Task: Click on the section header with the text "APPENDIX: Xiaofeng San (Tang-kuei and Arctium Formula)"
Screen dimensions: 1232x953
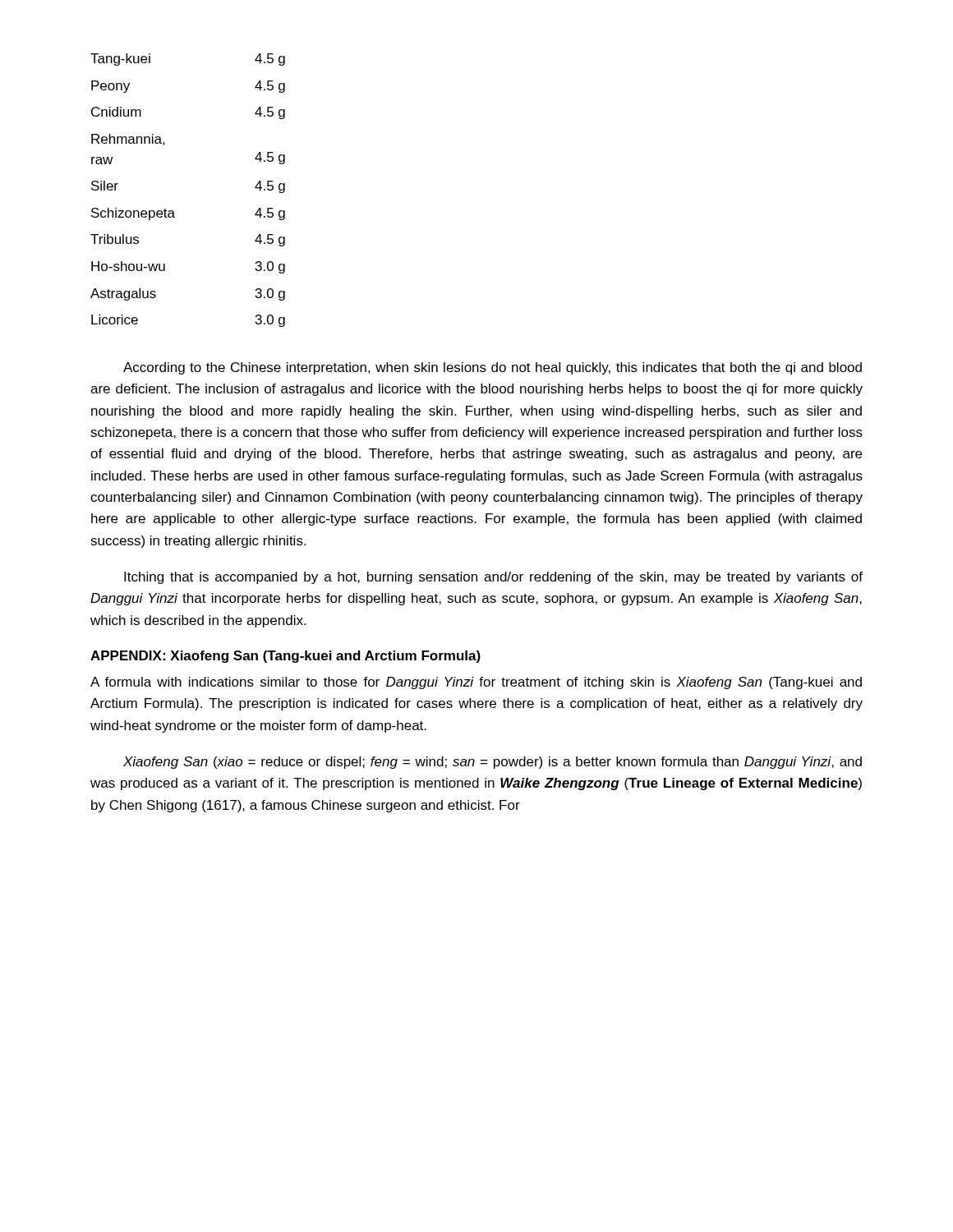Action: coord(286,656)
